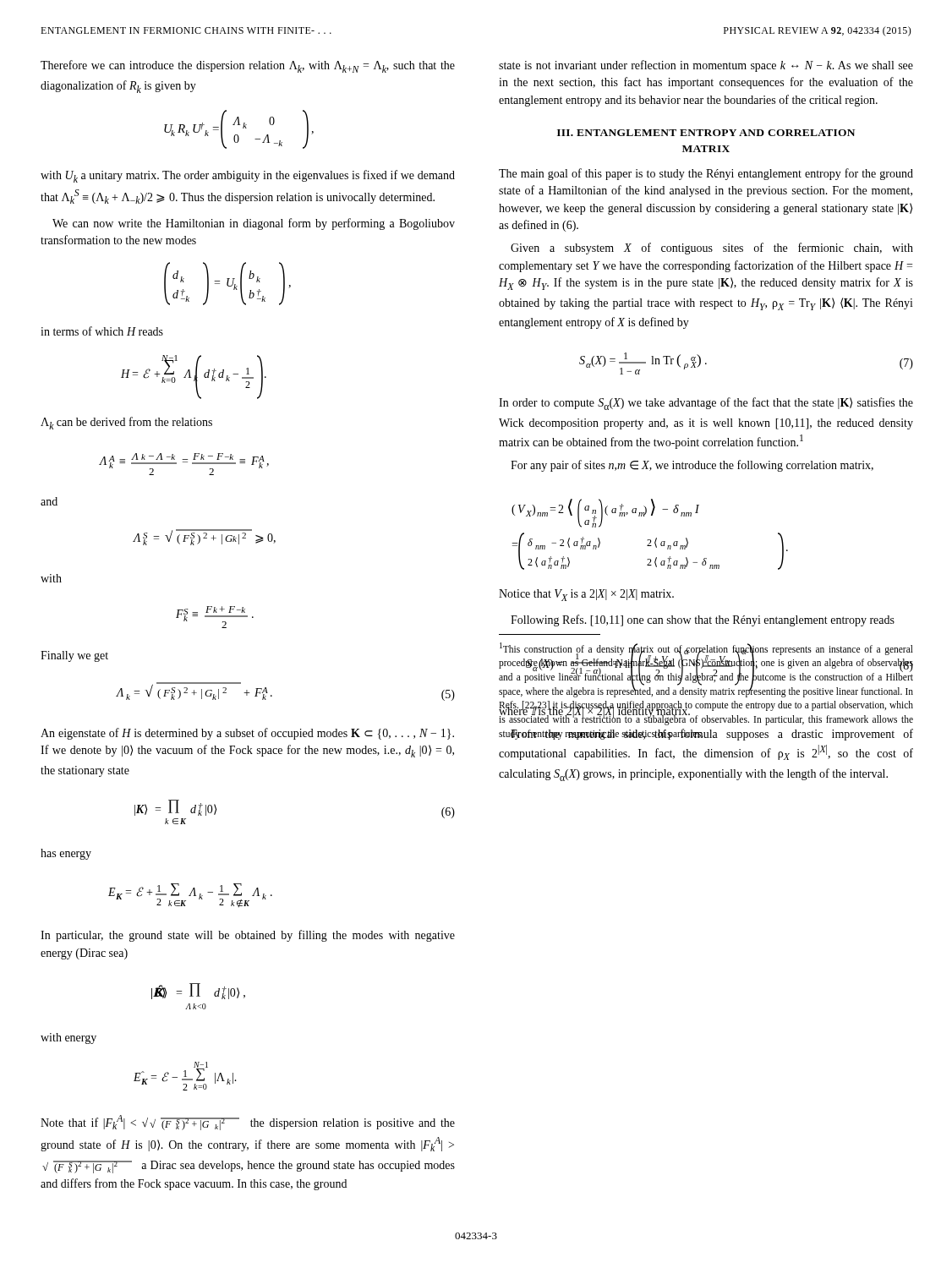952x1268 pixels.
Task: Locate the text block starting "Λ S k = √"
Action: [x=248, y=538]
